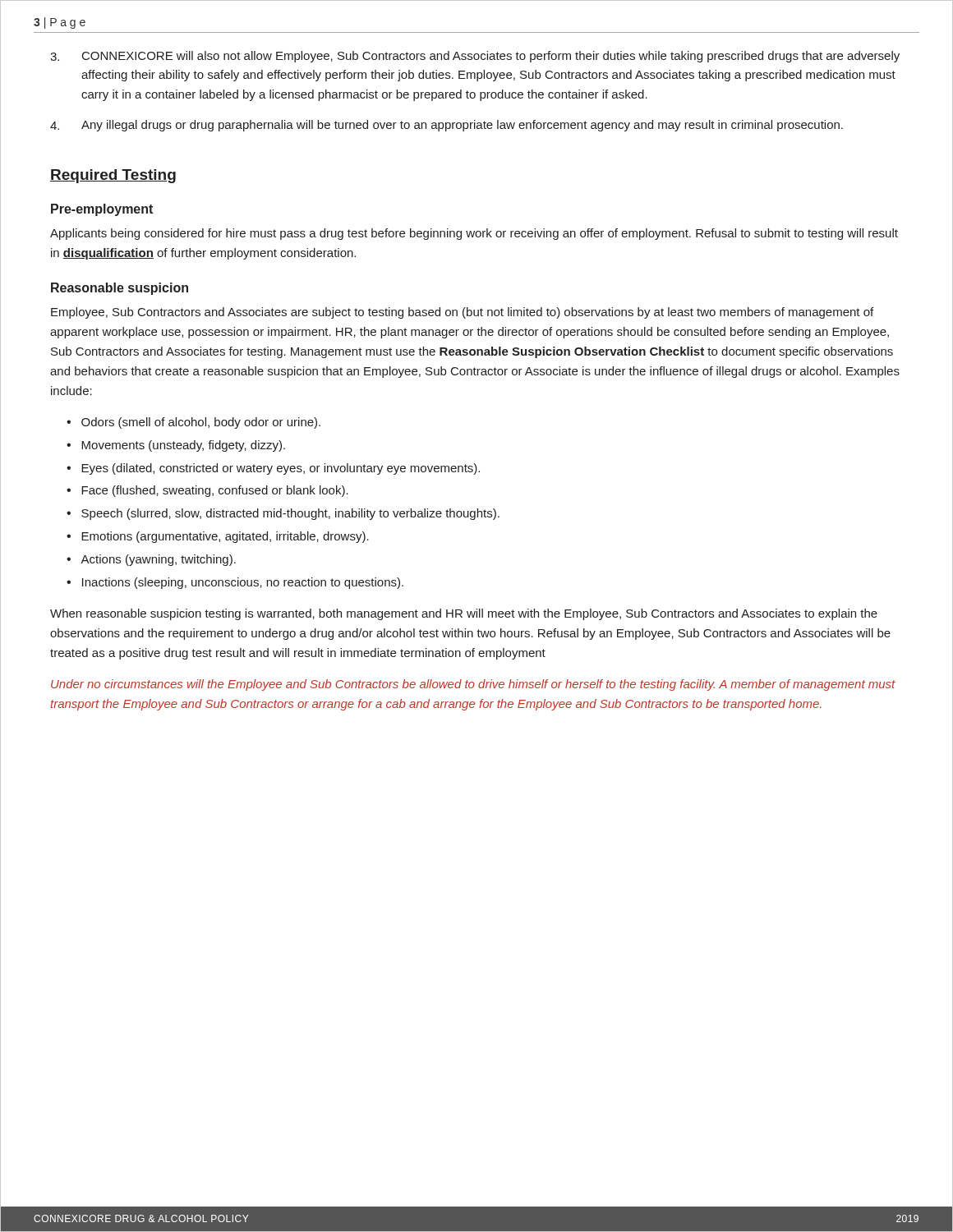The width and height of the screenshot is (953, 1232).
Task: Find "Inactions (sleeping, unconscious, no reaction to questions)." on this page
Action: coord(243,582)
